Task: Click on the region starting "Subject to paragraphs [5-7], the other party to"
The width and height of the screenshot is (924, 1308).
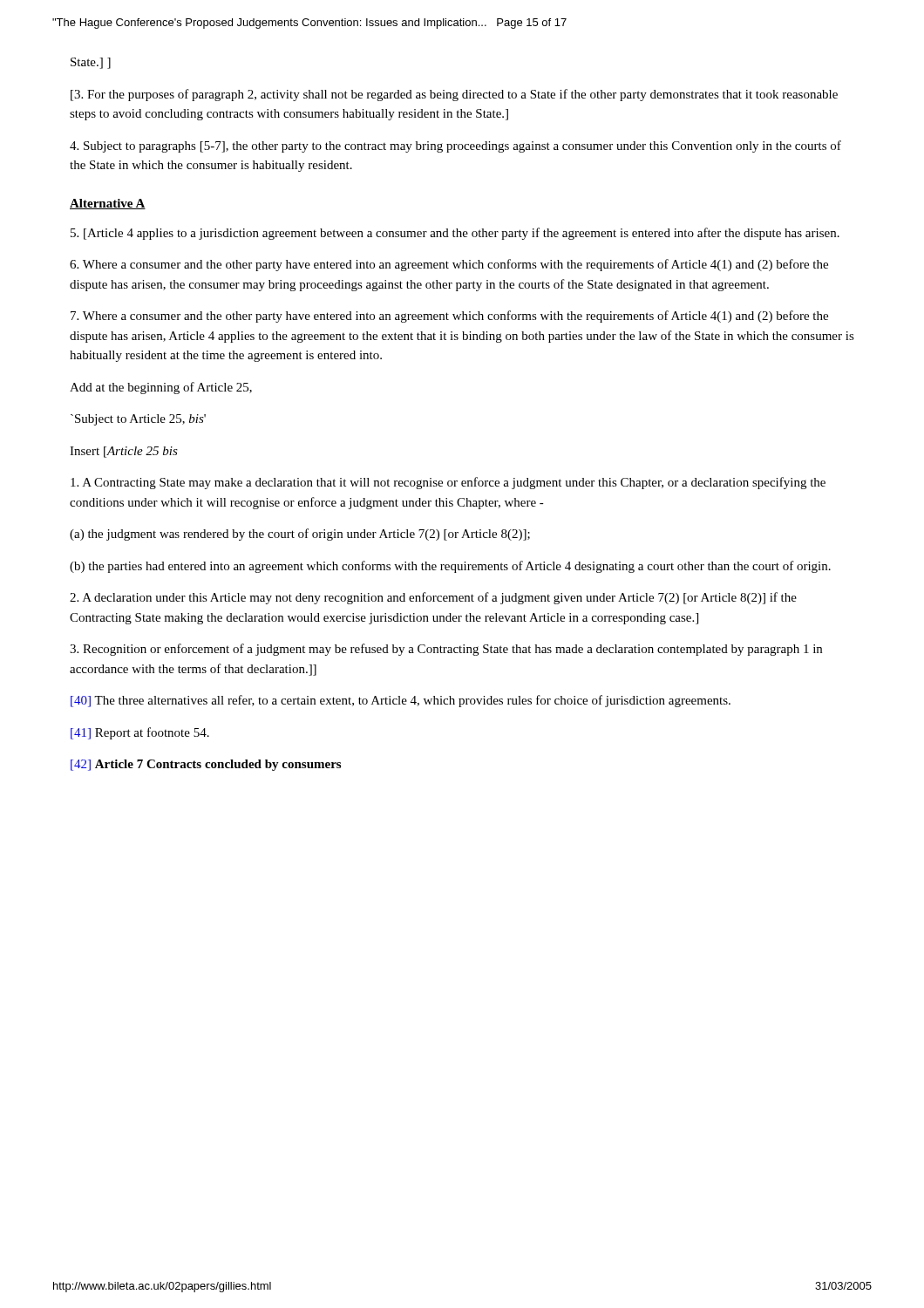Action: point(455,155)
